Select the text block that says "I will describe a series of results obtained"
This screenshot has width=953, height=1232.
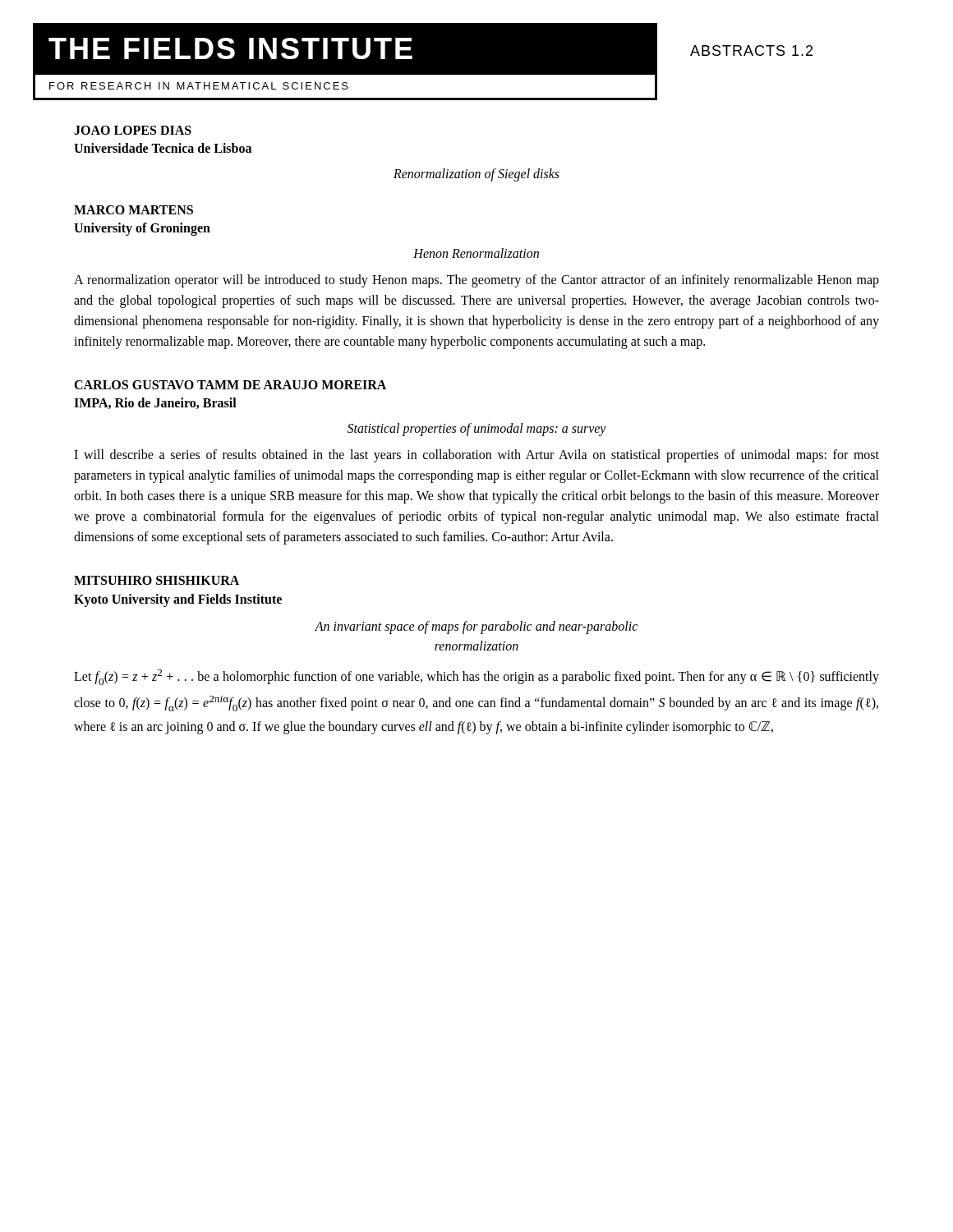tap(476, 496)
